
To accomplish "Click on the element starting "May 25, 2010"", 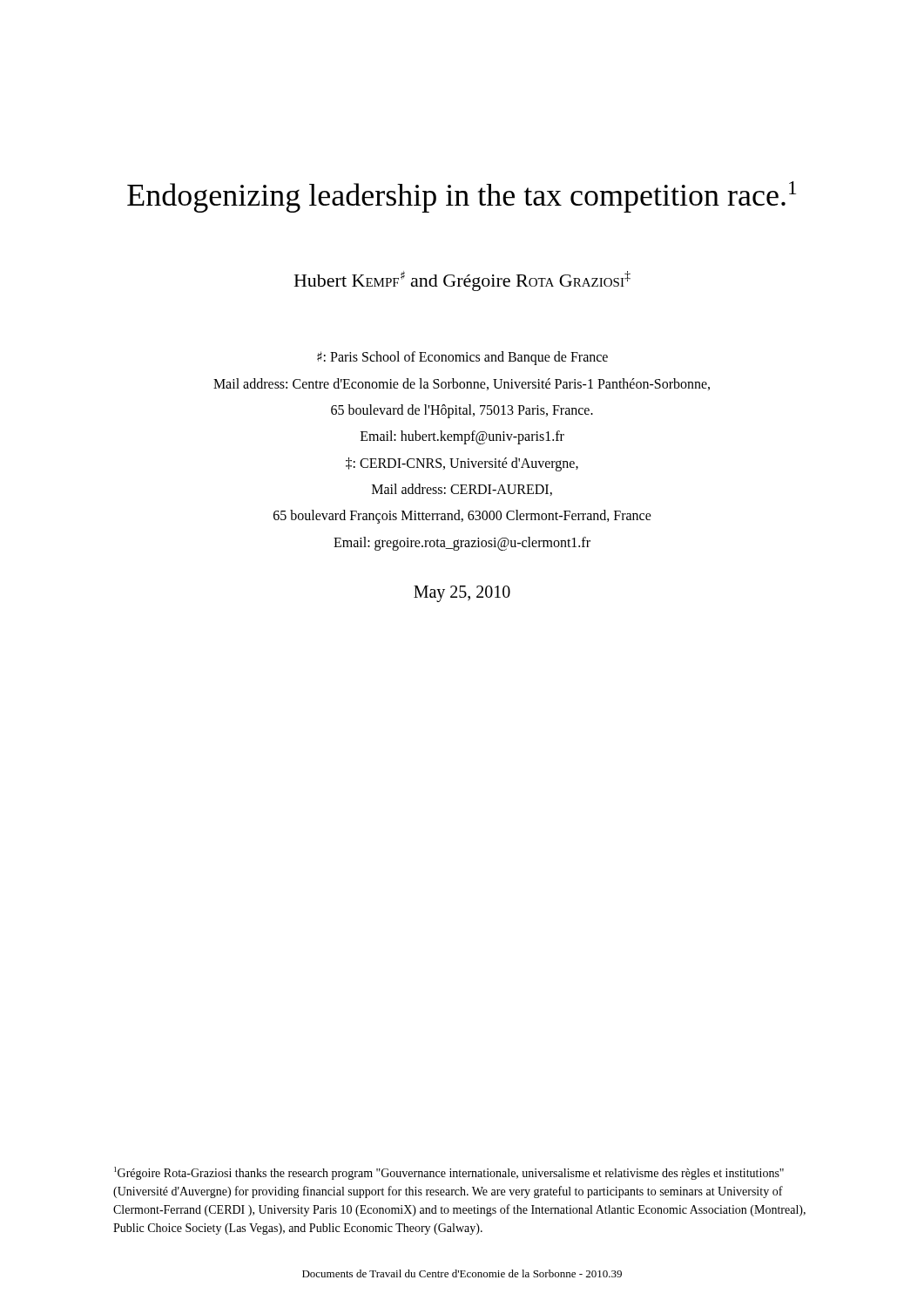I will click(462, 592).
